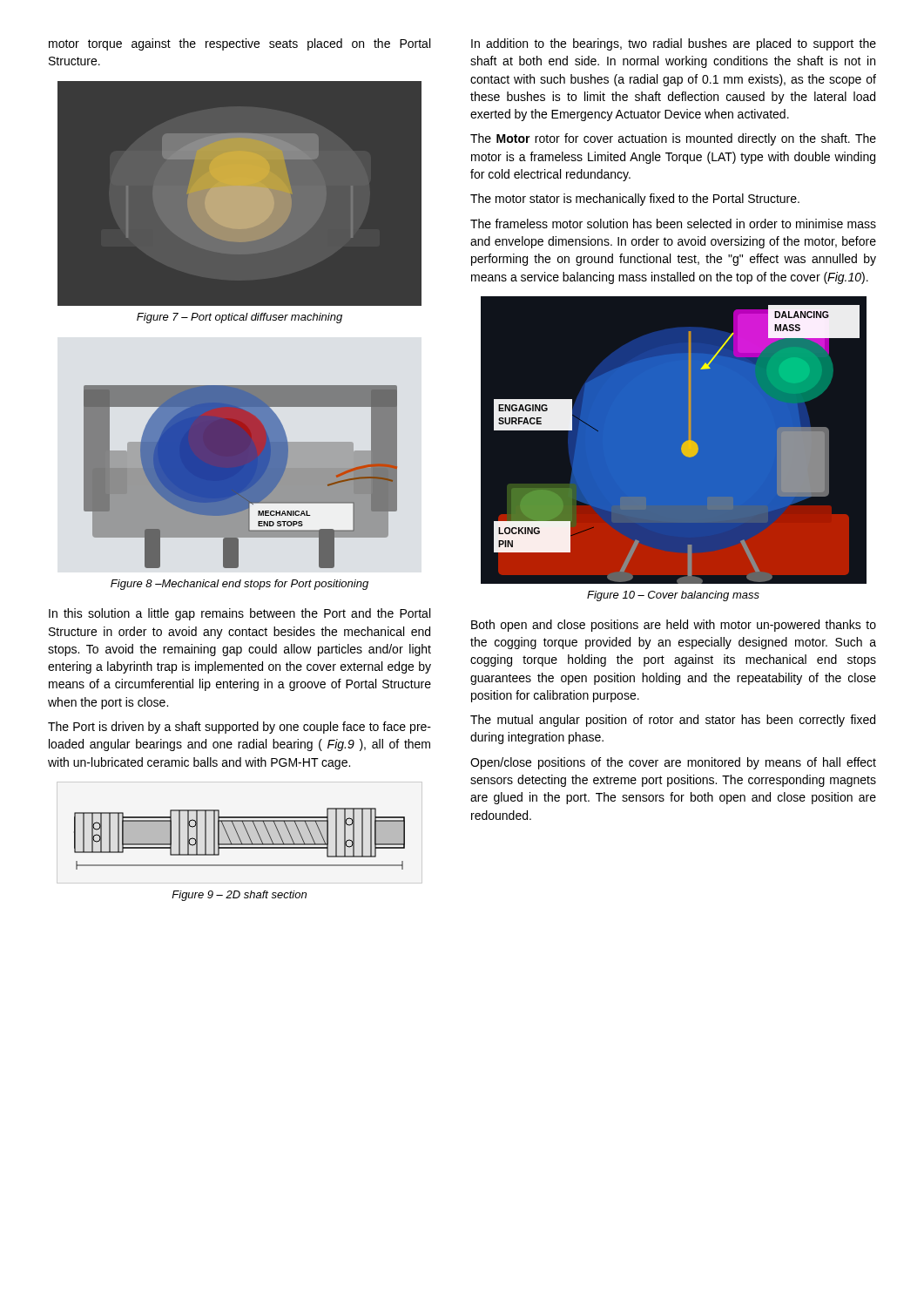This screenshot has height=1307, width=924.
Task: Find the text block with the text "Both open and close positions are held"
Action: [673, 720]
